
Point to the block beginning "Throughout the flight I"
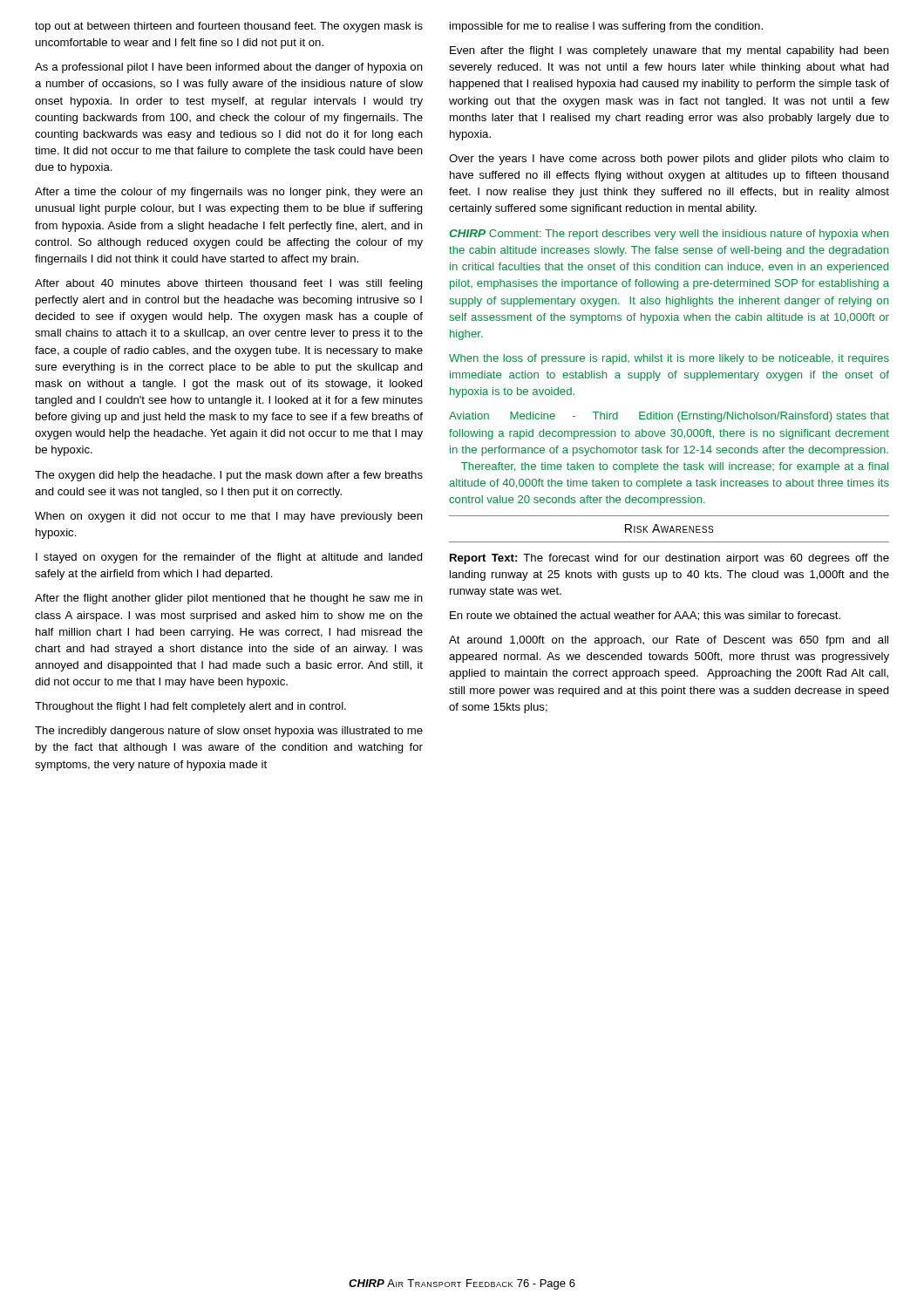pyautogui.click(x=191, y=706)
